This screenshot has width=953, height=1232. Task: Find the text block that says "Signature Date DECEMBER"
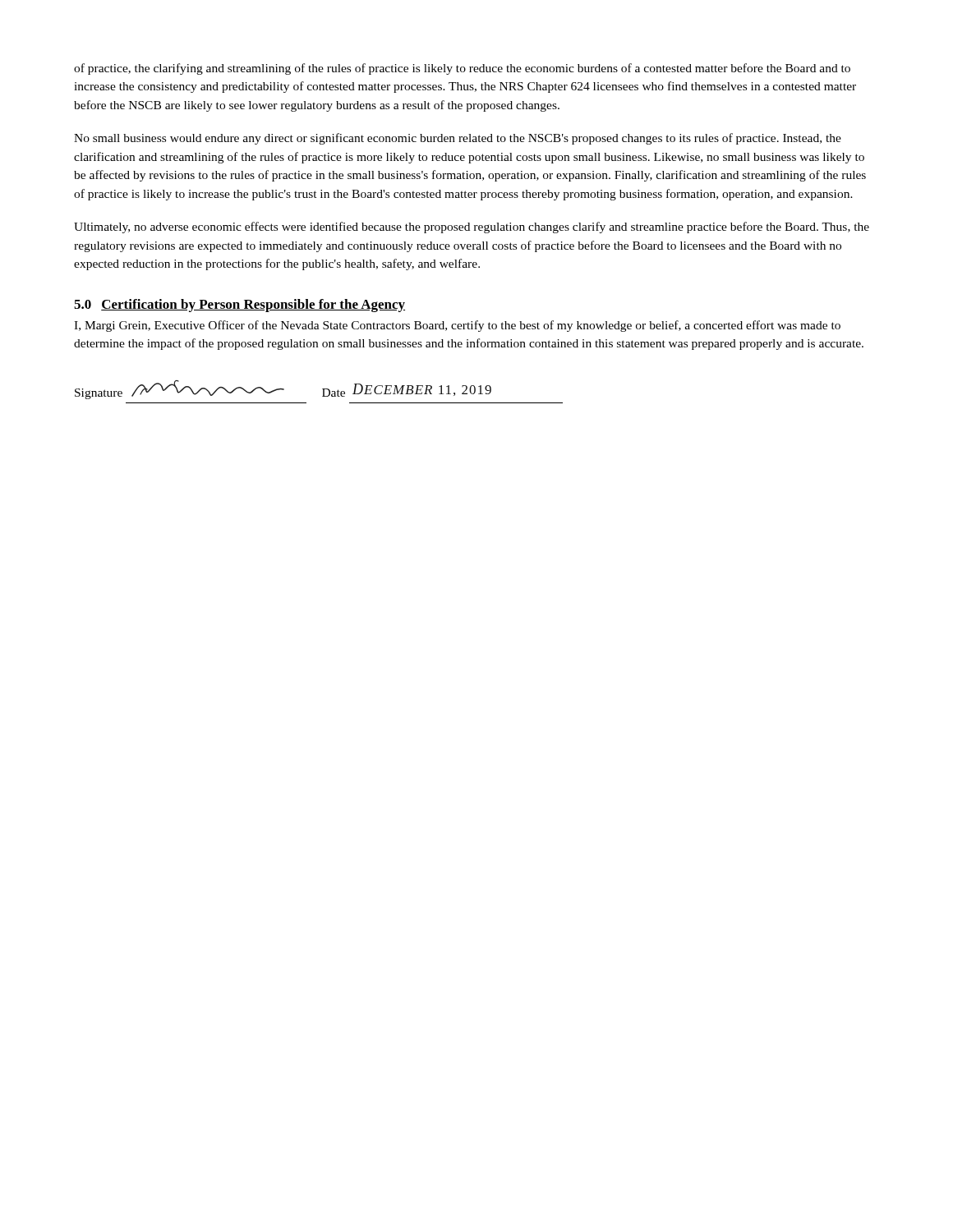[318, 387]
